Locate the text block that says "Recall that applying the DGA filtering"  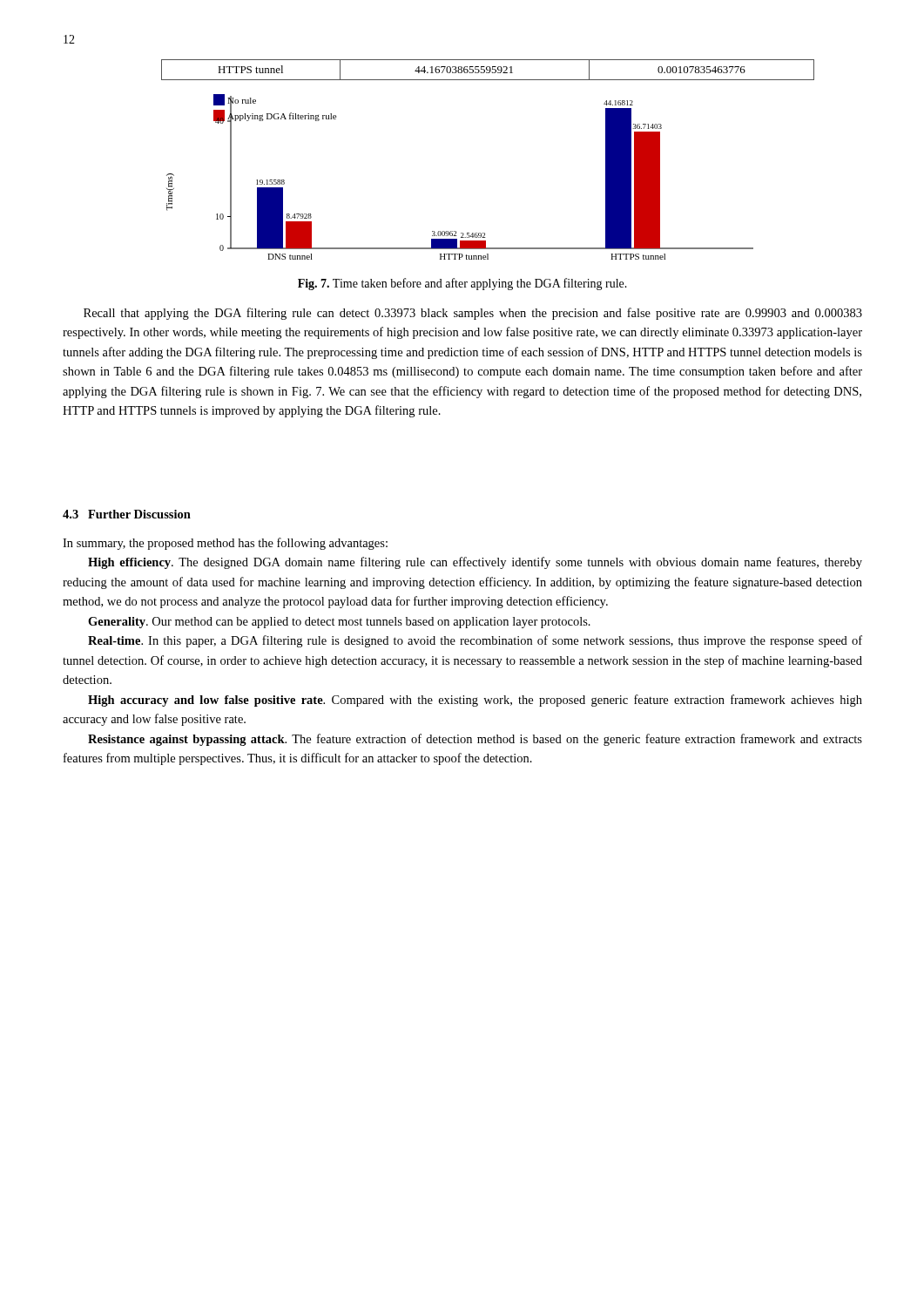click(462, 362)
